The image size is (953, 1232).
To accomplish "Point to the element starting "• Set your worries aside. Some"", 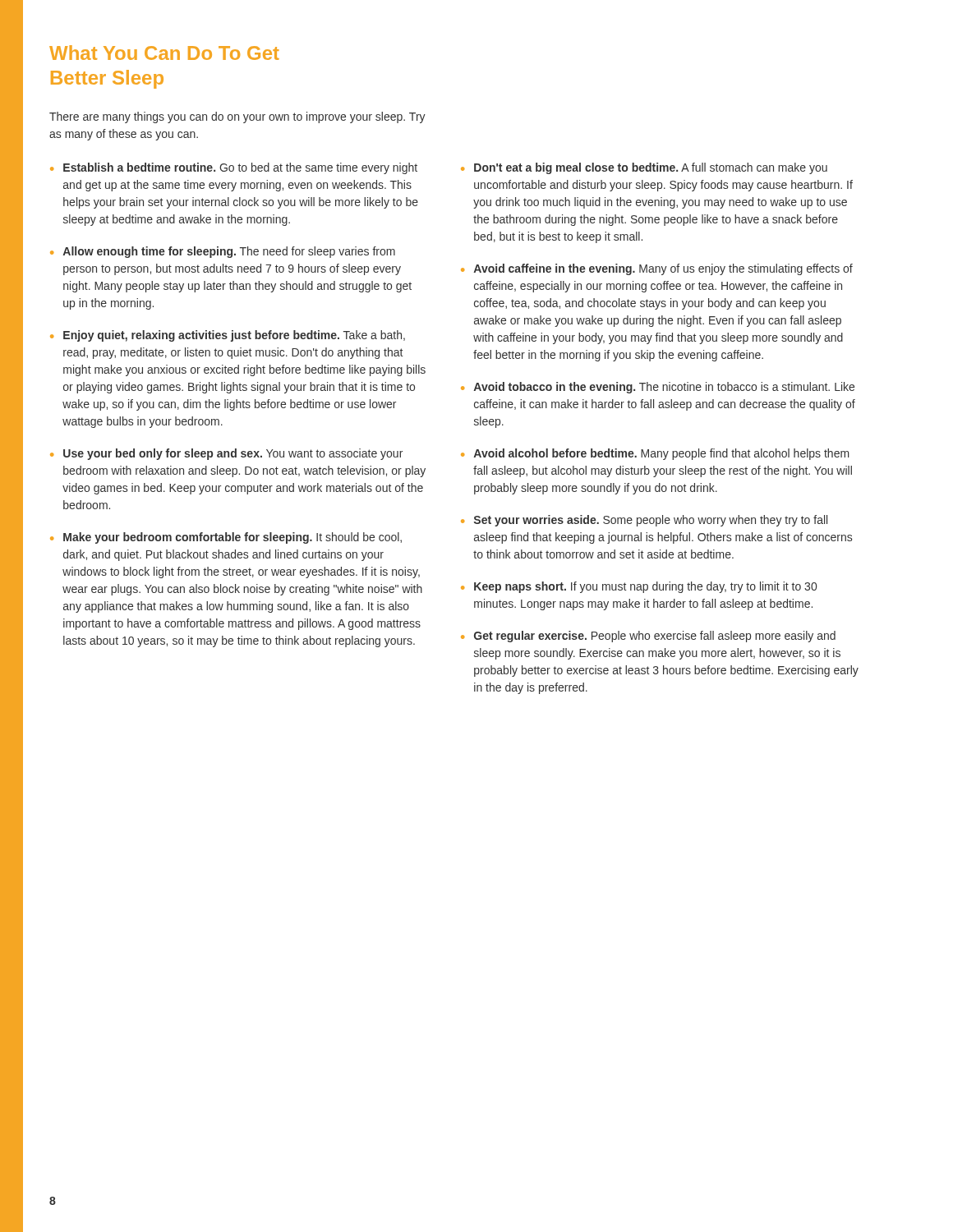I will [661, 538].
